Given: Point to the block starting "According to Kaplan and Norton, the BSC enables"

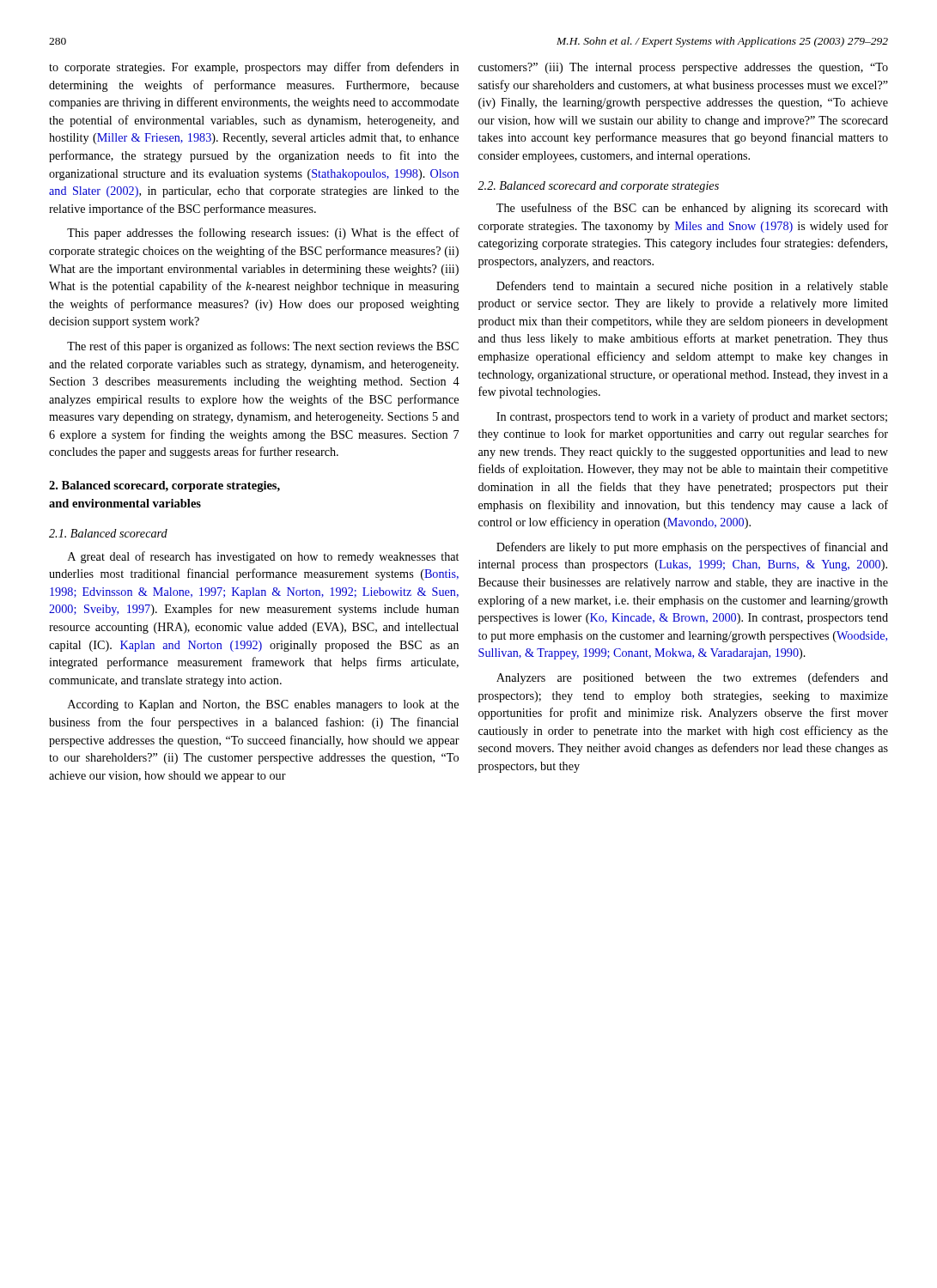Looking at the screenshot, I should (x=254, y=740).
